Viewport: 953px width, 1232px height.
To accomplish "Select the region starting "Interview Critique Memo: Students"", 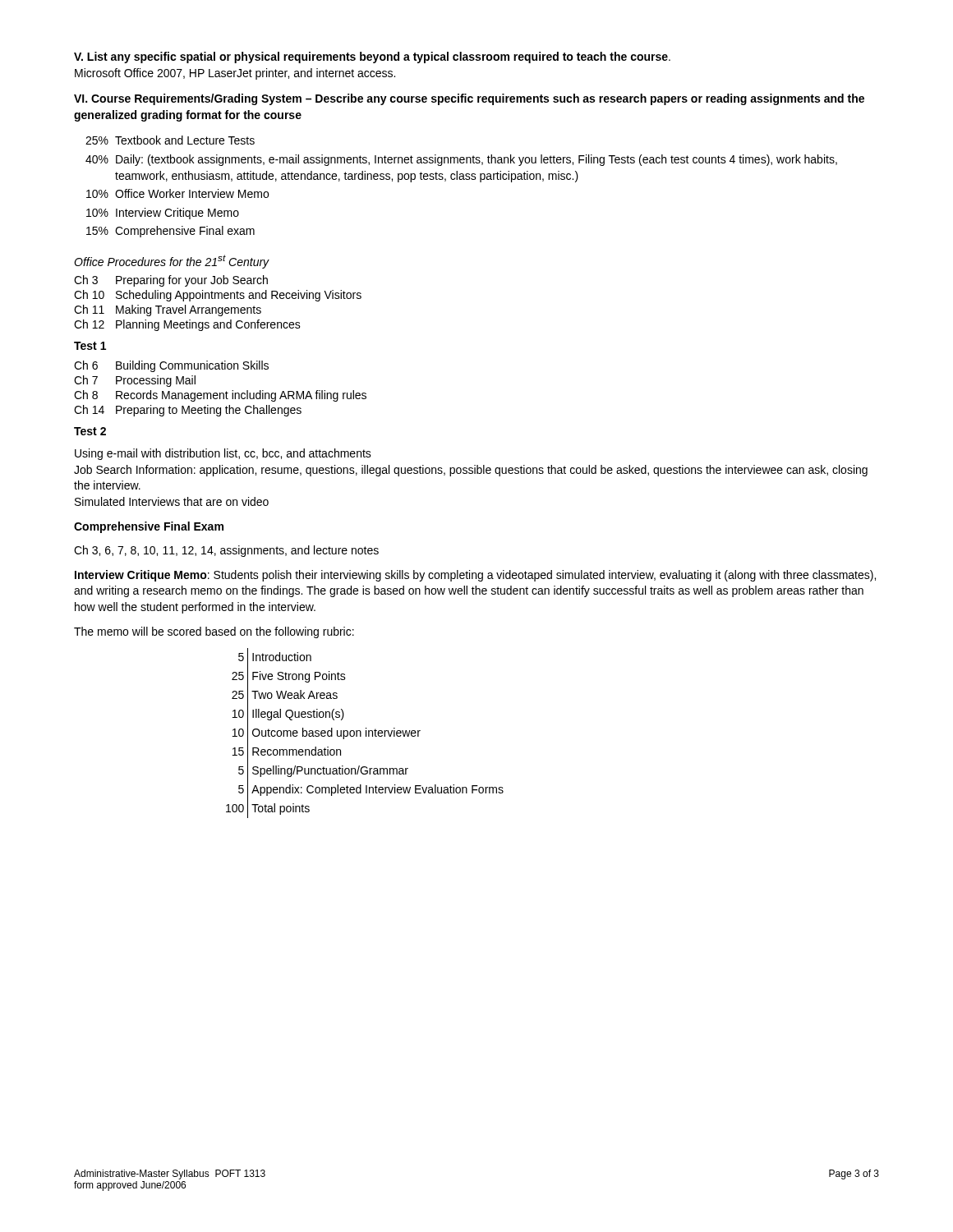I will click(x=476, y=591).
